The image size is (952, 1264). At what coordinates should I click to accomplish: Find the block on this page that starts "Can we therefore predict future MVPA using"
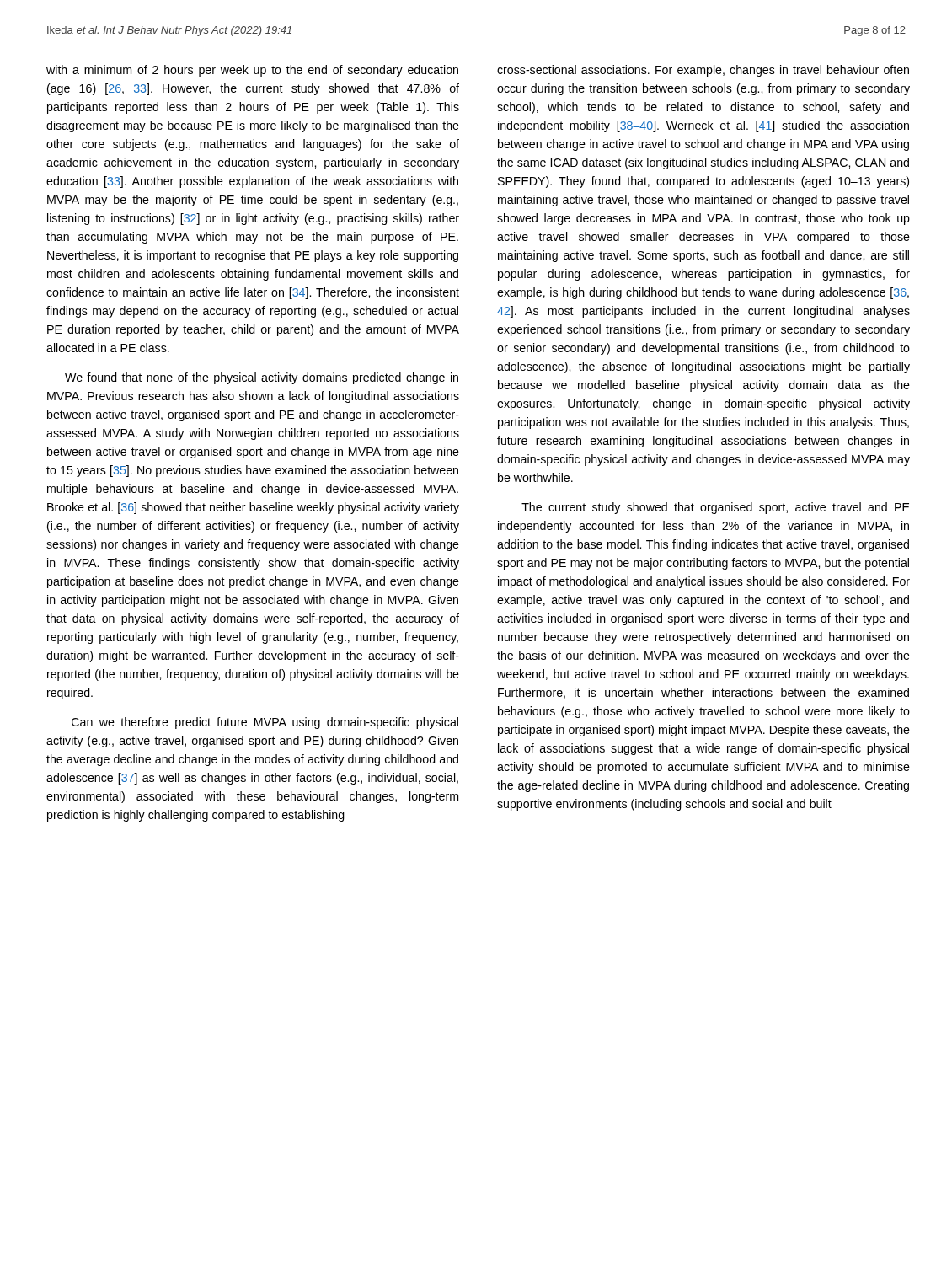click(253, 769)
